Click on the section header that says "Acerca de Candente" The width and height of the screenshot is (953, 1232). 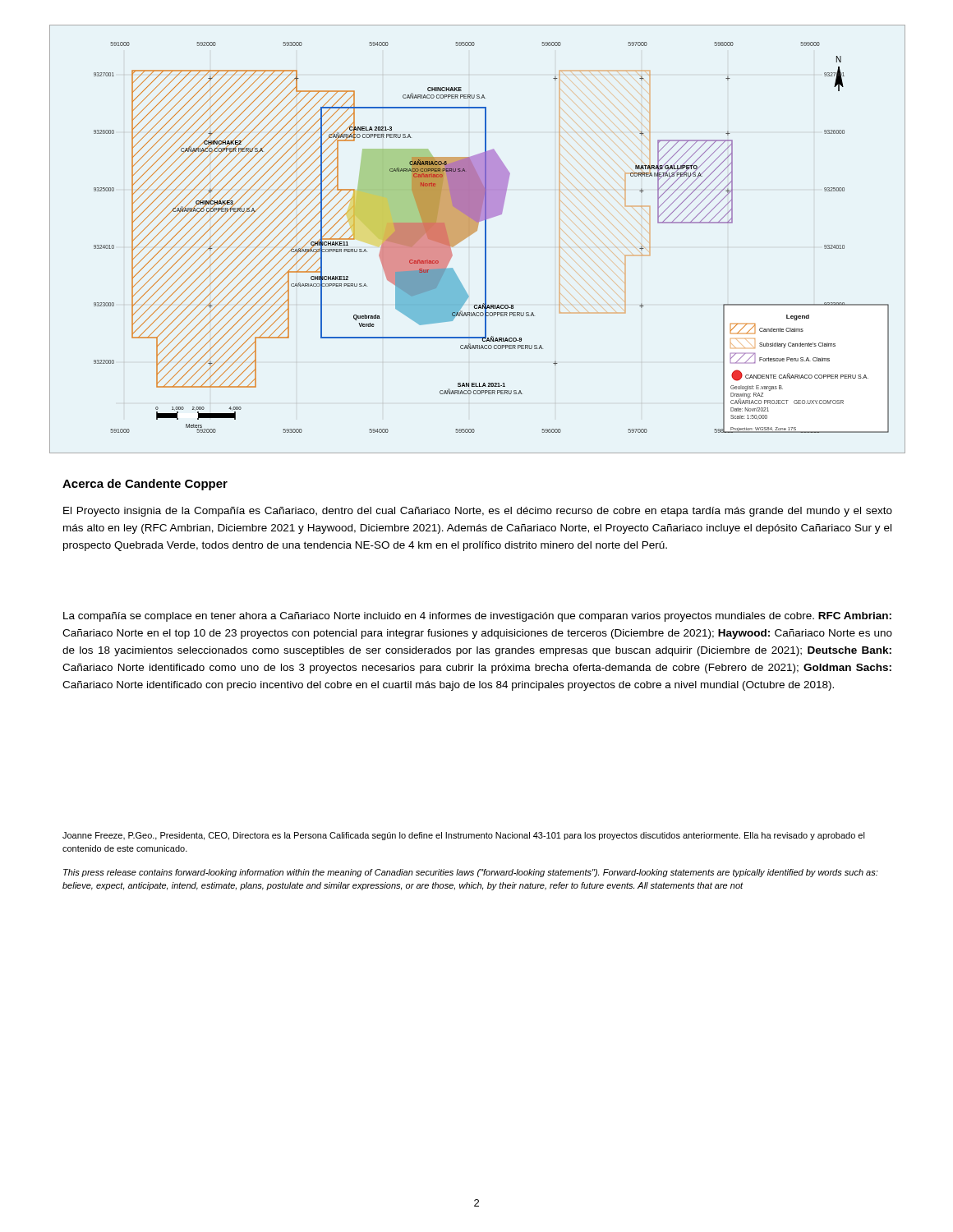[x=145, y=483]
